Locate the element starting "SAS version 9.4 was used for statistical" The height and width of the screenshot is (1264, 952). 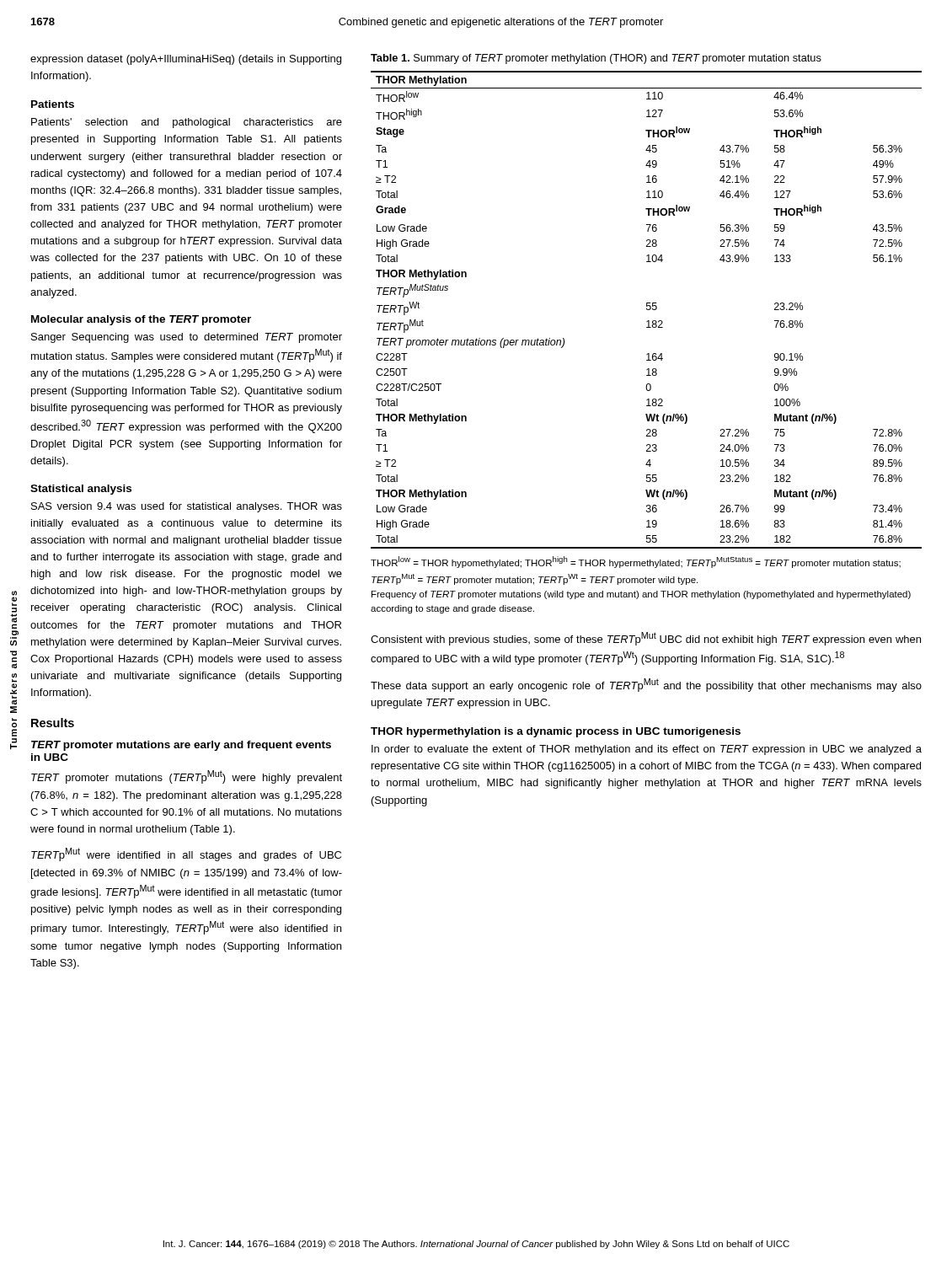[x=186, y=599]
